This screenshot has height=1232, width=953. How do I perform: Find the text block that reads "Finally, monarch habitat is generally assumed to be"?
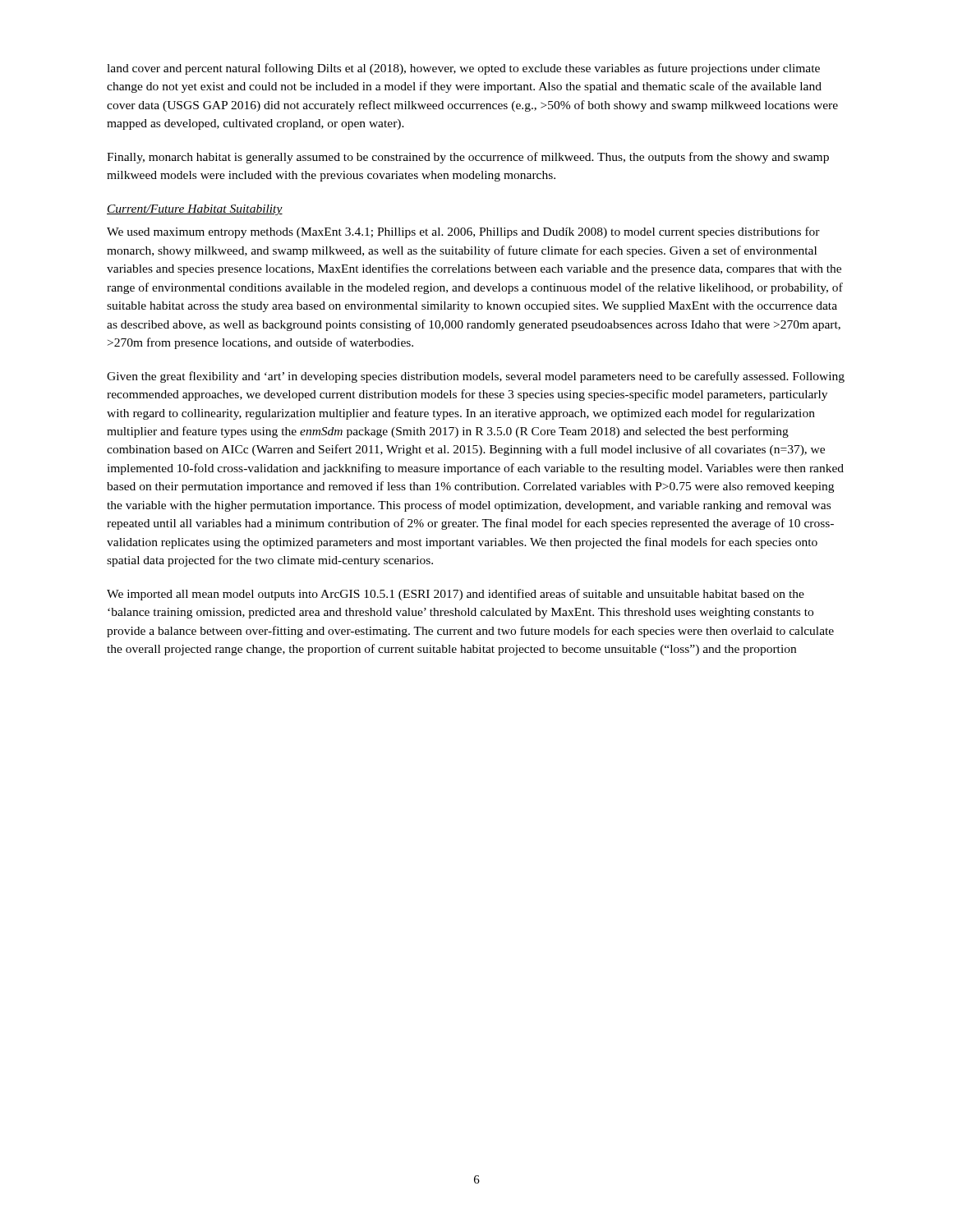[468, 166]
